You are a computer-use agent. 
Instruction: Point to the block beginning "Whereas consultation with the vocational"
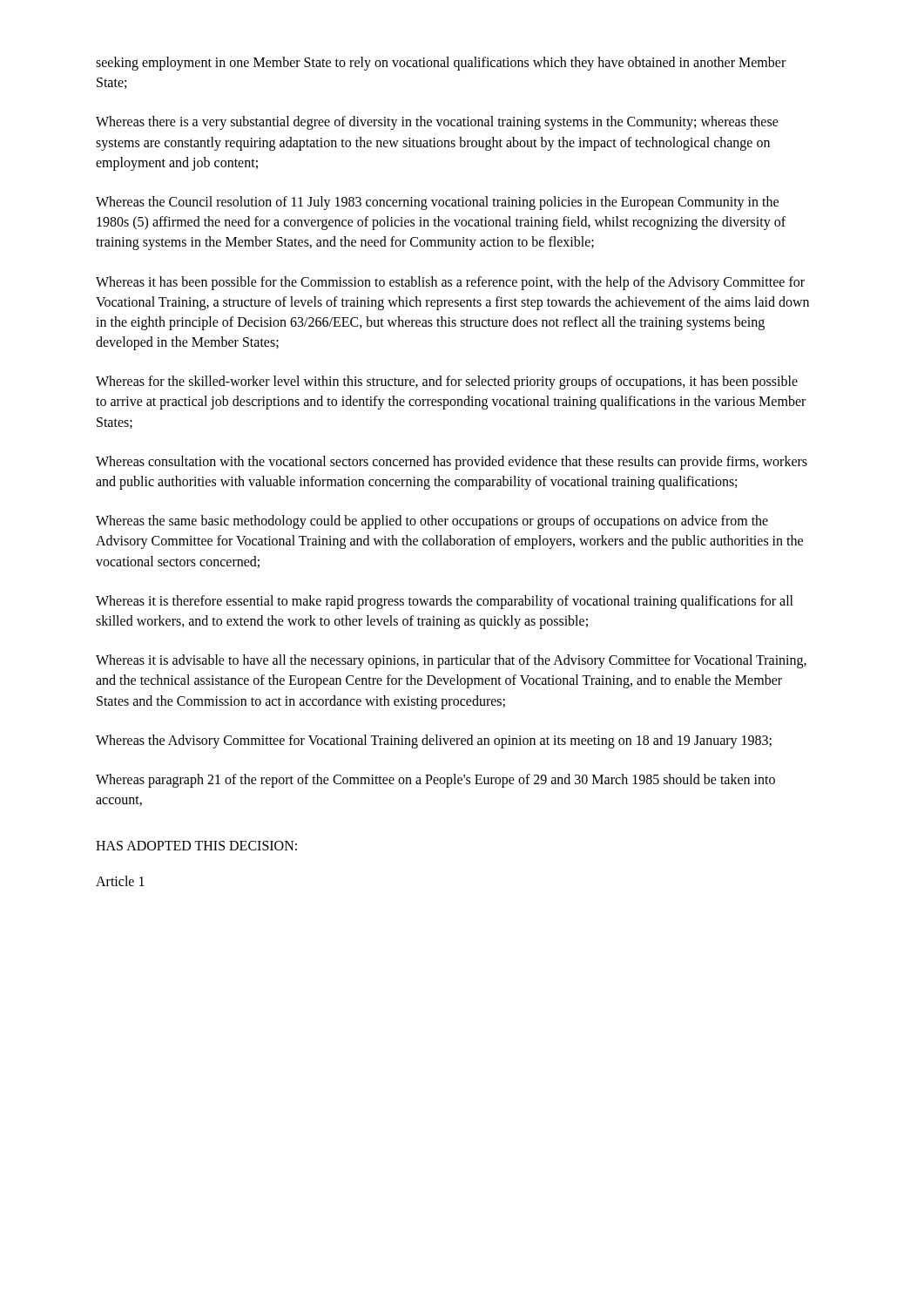coord(452,471)
